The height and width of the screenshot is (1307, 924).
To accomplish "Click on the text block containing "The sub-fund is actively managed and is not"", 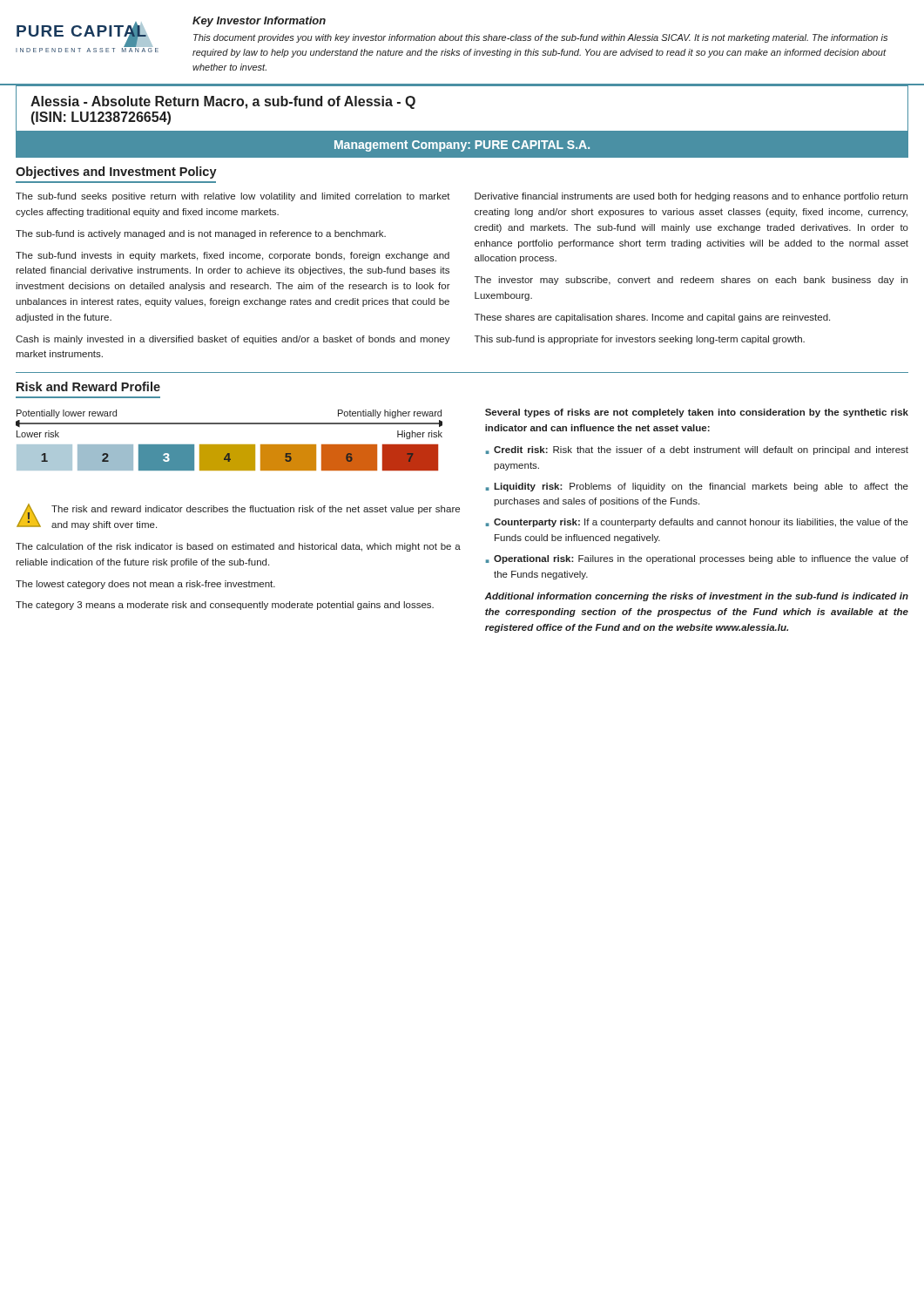I will tap(201, 233).
